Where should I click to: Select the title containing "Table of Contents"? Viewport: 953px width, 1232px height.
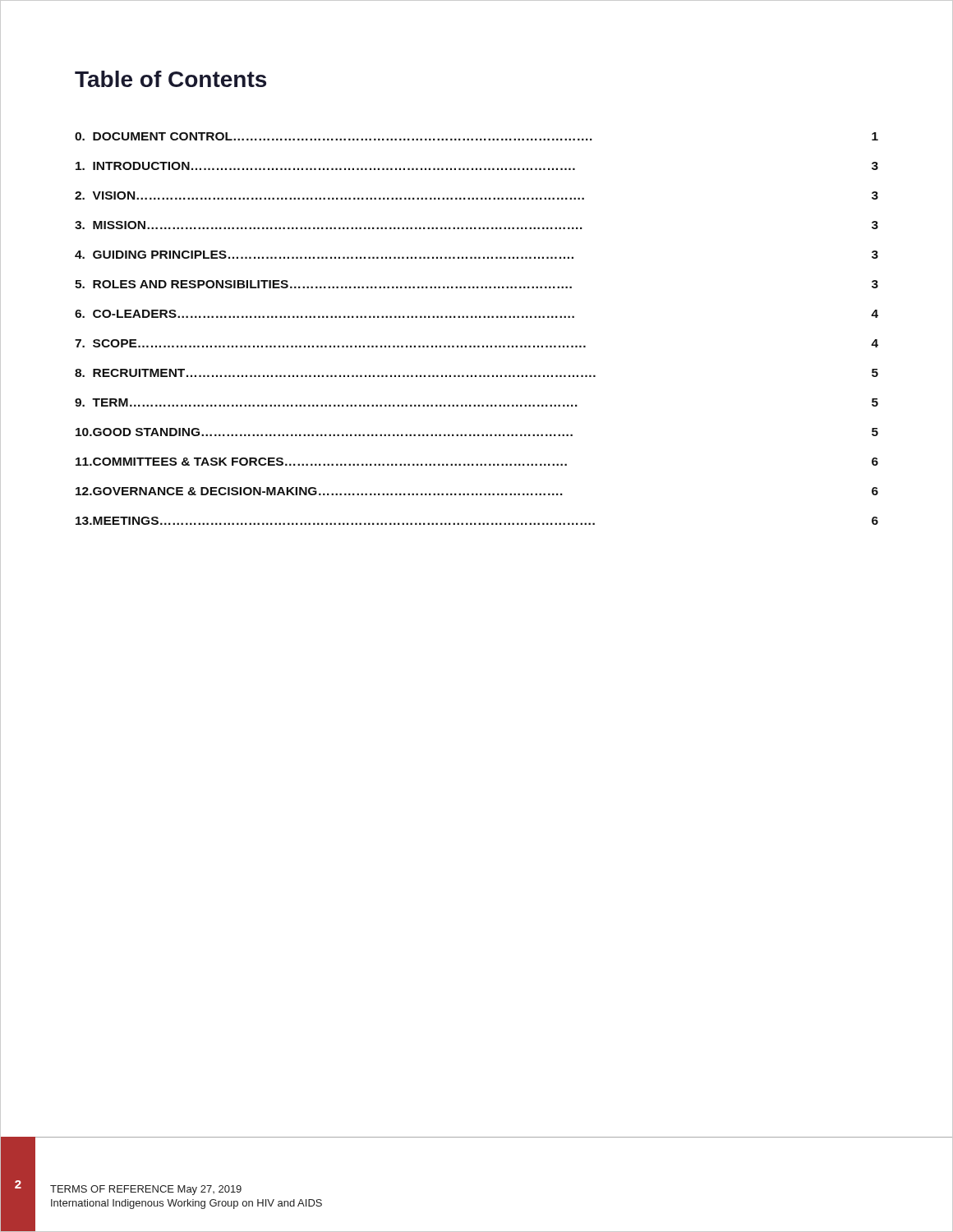point(171,79)
